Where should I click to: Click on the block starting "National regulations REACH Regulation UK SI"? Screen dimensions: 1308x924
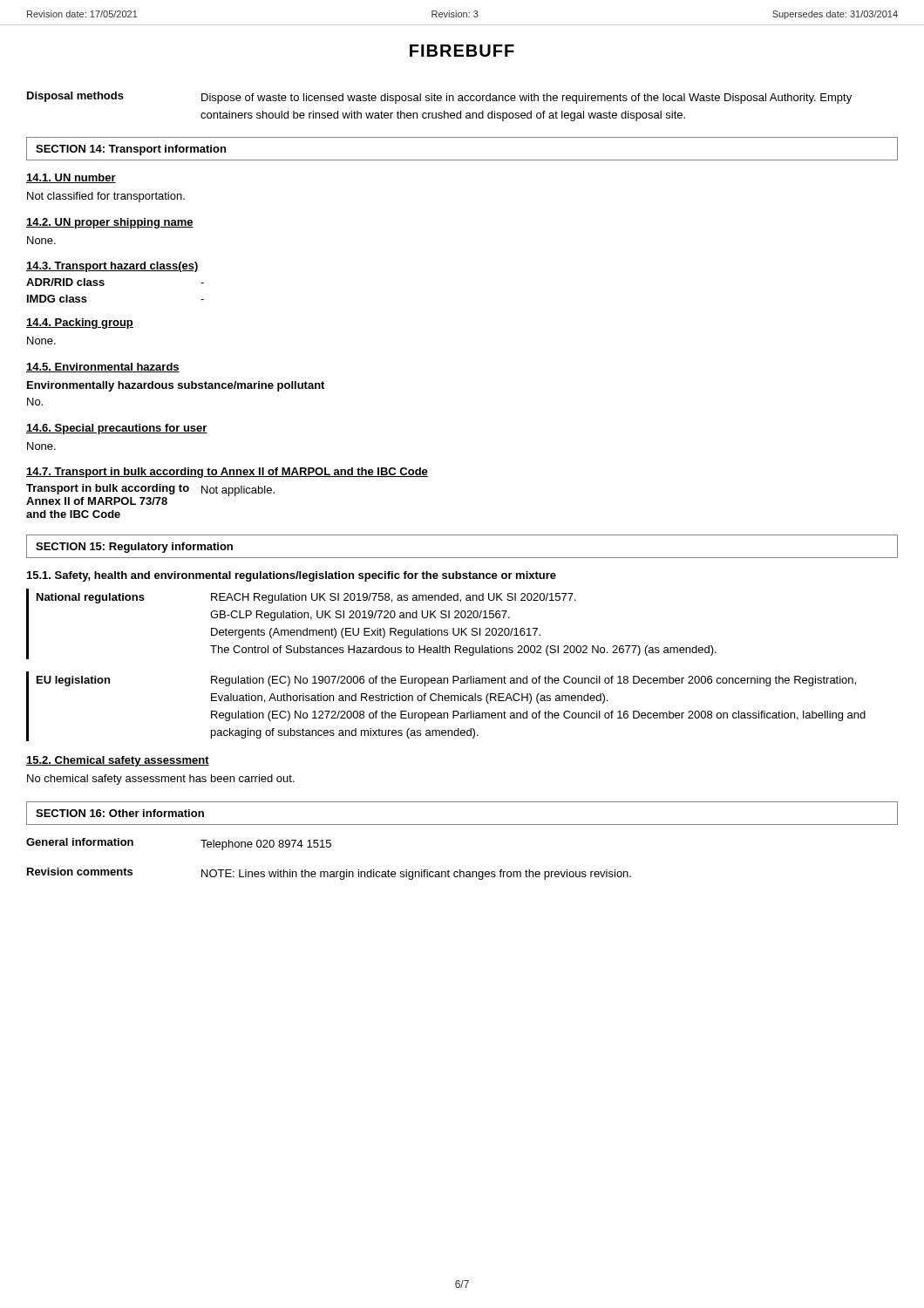point(463,624)
